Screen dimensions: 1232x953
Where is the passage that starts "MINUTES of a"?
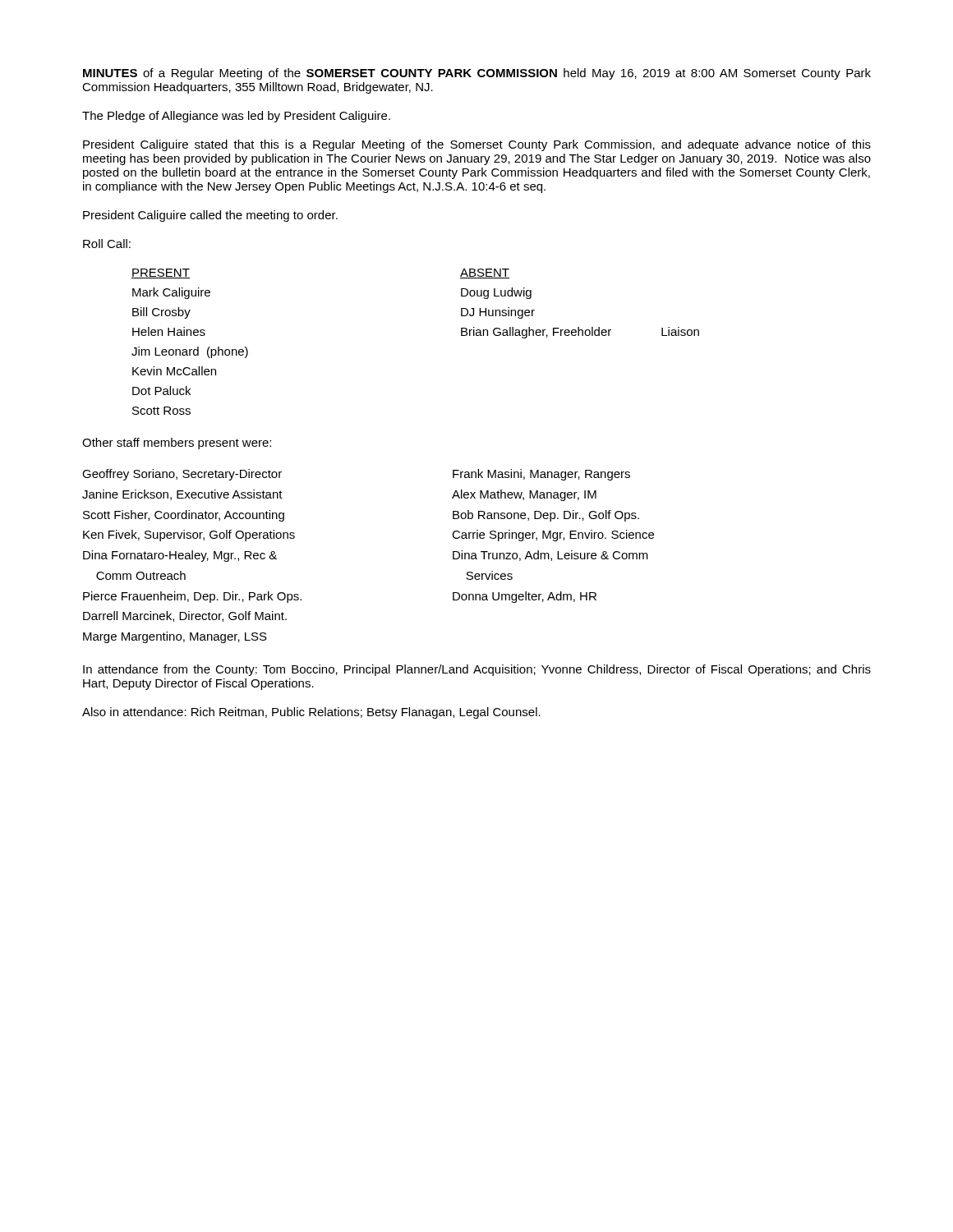tap(476, 80)
